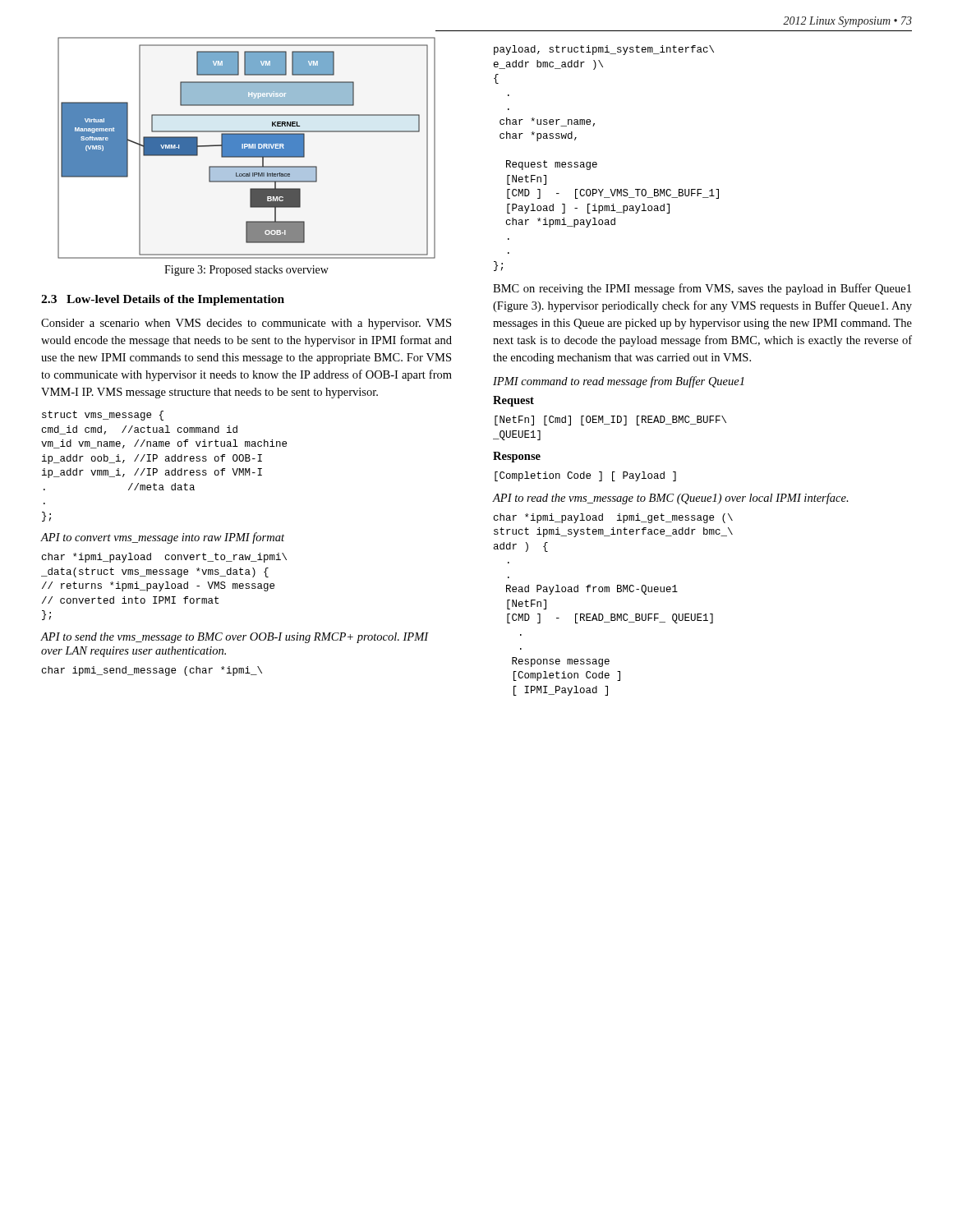Where is the passage that starts "struct vms_message { cmd_id cmd, //actual command id"?
The width and height of the screenshot is (953, 1232).
click(x=246, y=467)
